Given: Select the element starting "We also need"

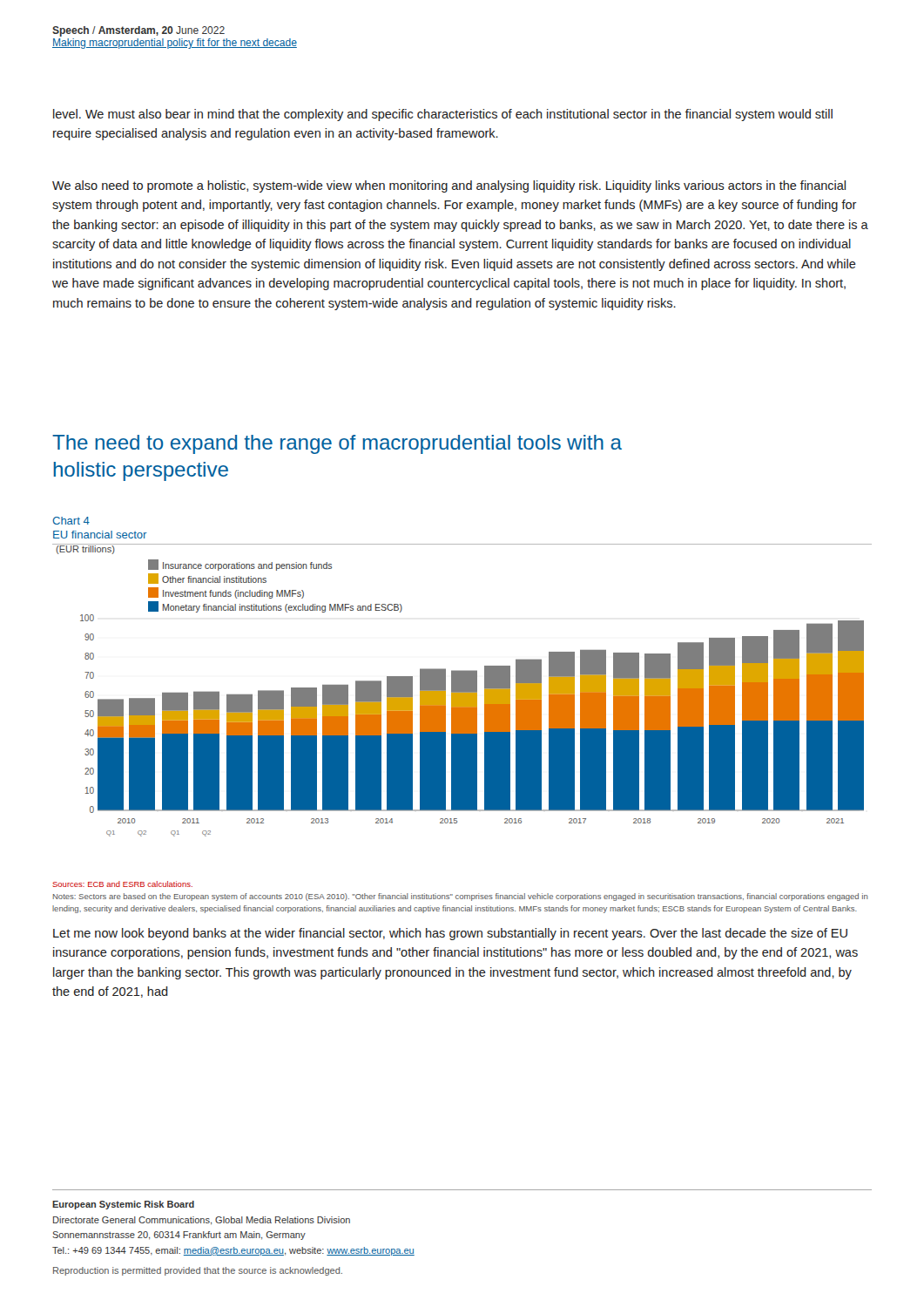Looking at the screenshot, I should pos(460,244).
